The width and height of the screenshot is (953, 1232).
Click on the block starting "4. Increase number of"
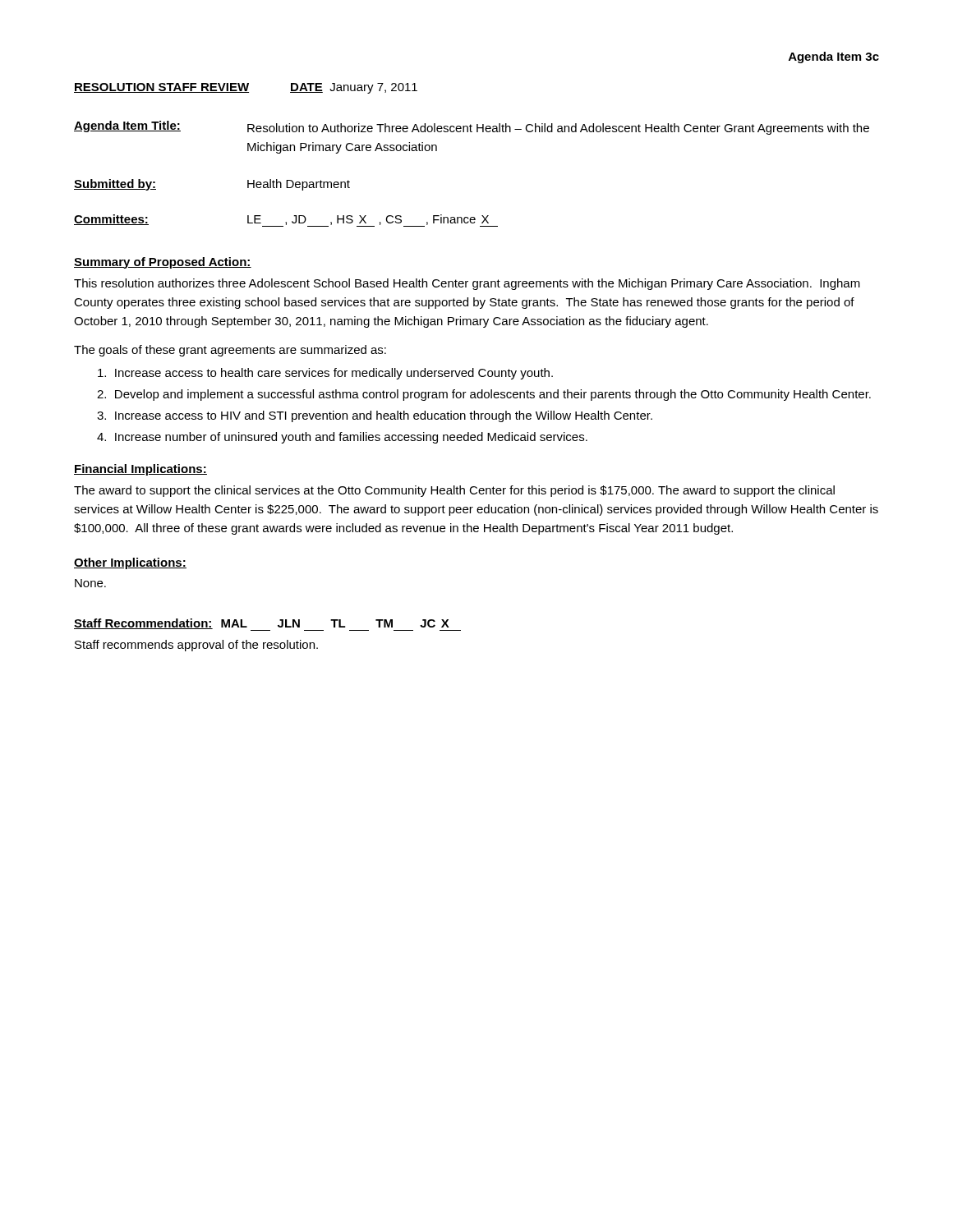click(x=343, y=437)
